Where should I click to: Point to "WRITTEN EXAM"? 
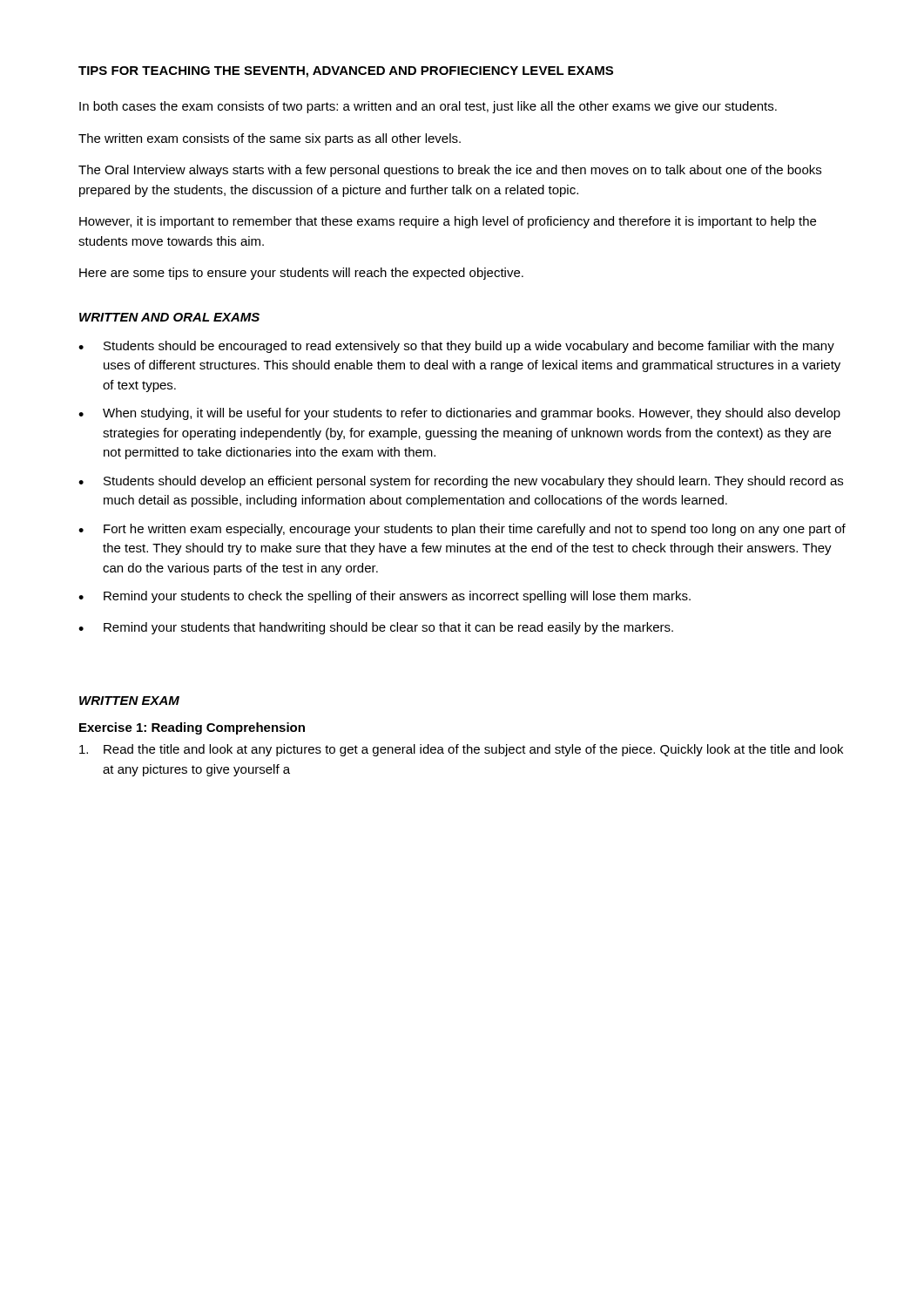(x=129, y=700)
